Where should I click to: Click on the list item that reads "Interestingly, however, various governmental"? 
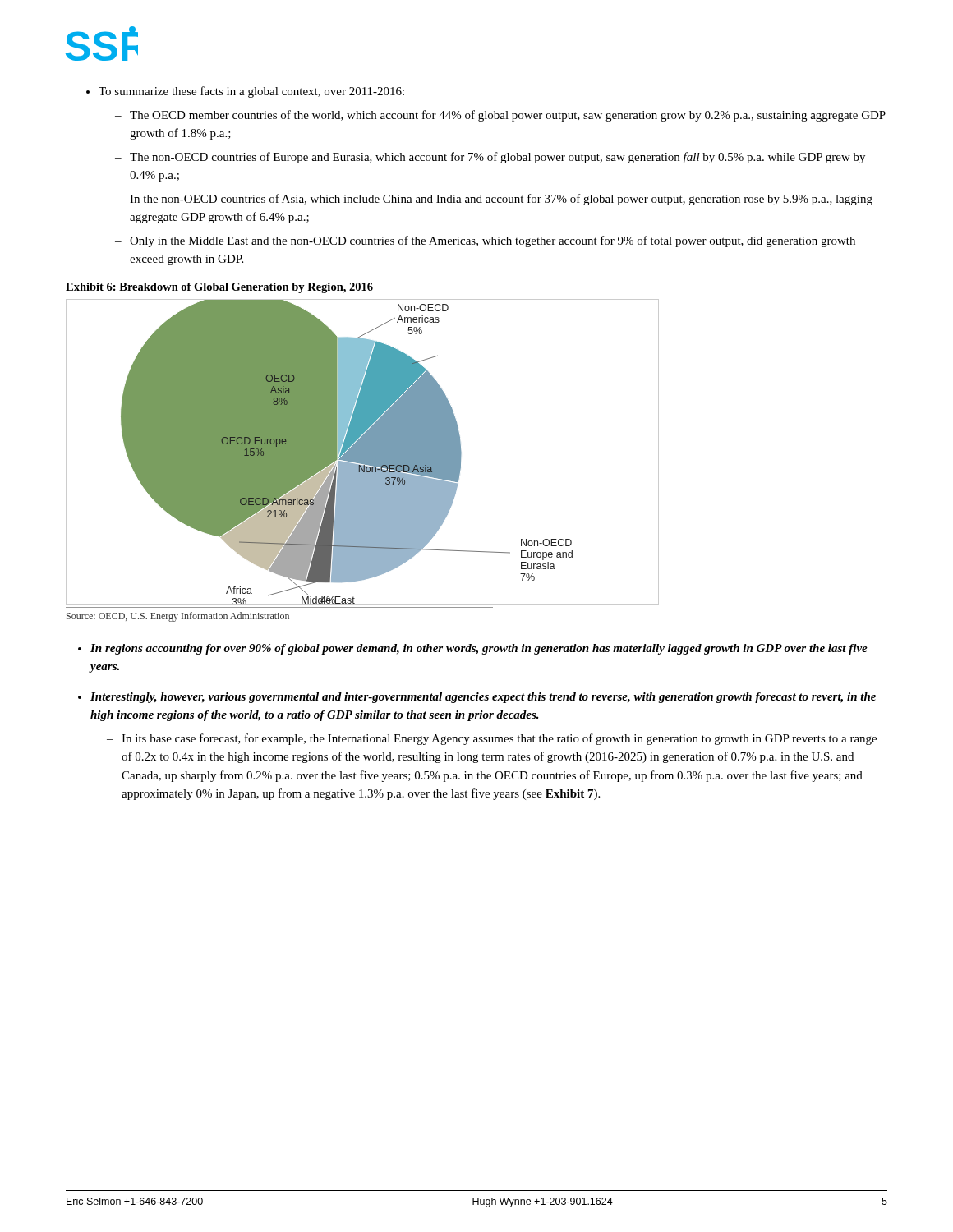489,746
